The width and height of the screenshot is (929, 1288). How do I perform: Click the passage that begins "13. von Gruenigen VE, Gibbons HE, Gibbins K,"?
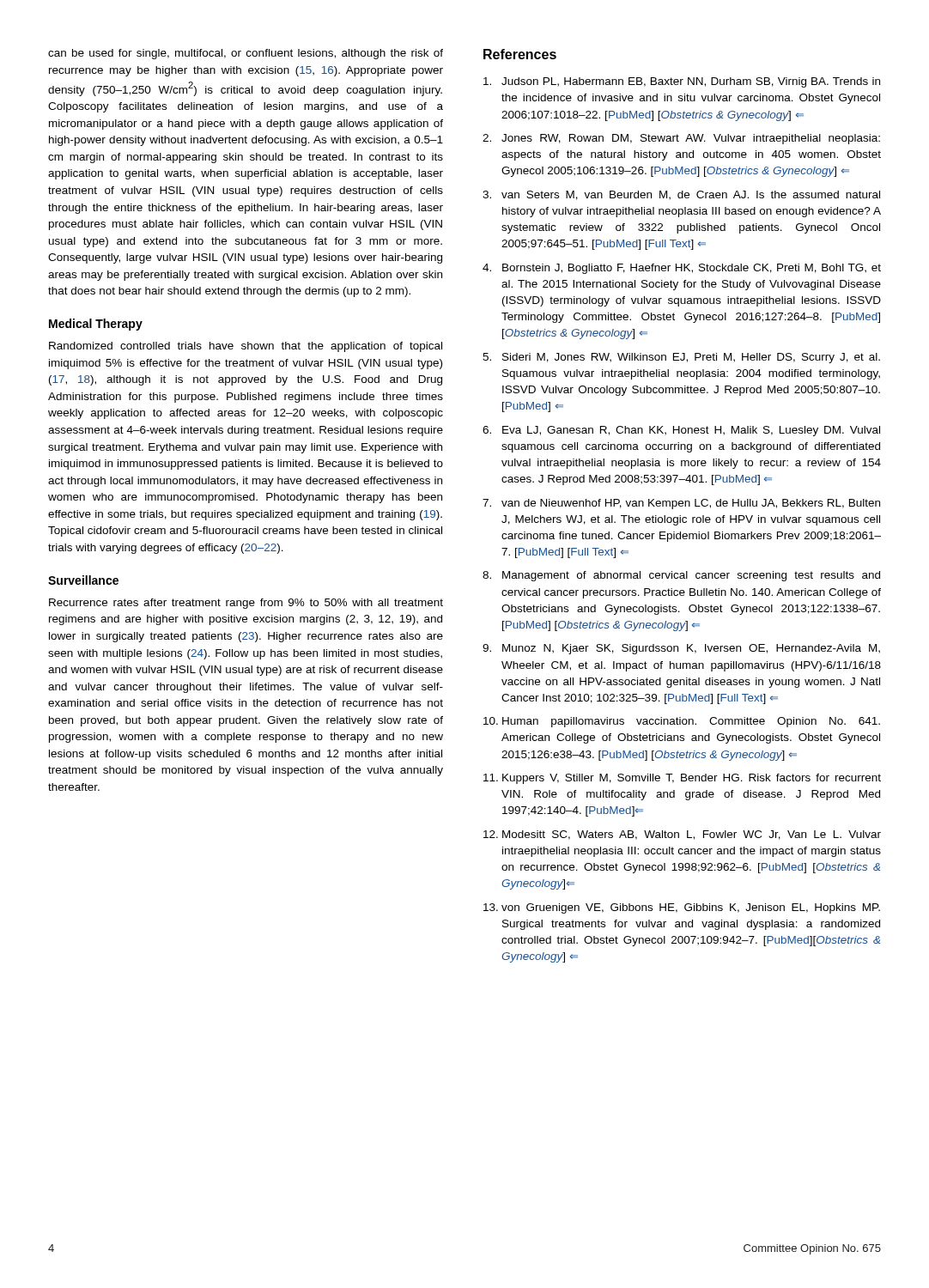click(682, 932)
